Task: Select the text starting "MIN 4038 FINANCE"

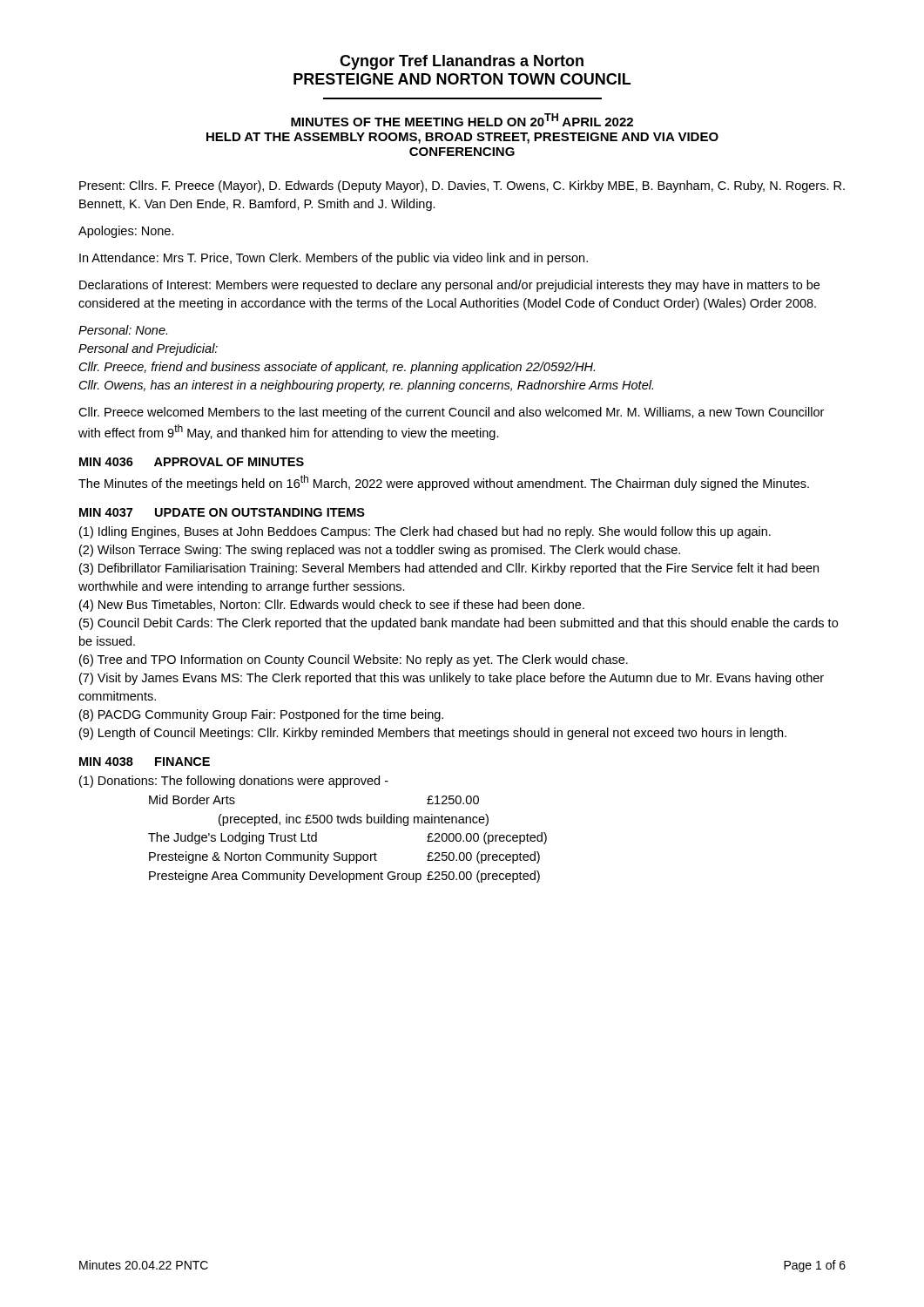Action: point(144,762)
